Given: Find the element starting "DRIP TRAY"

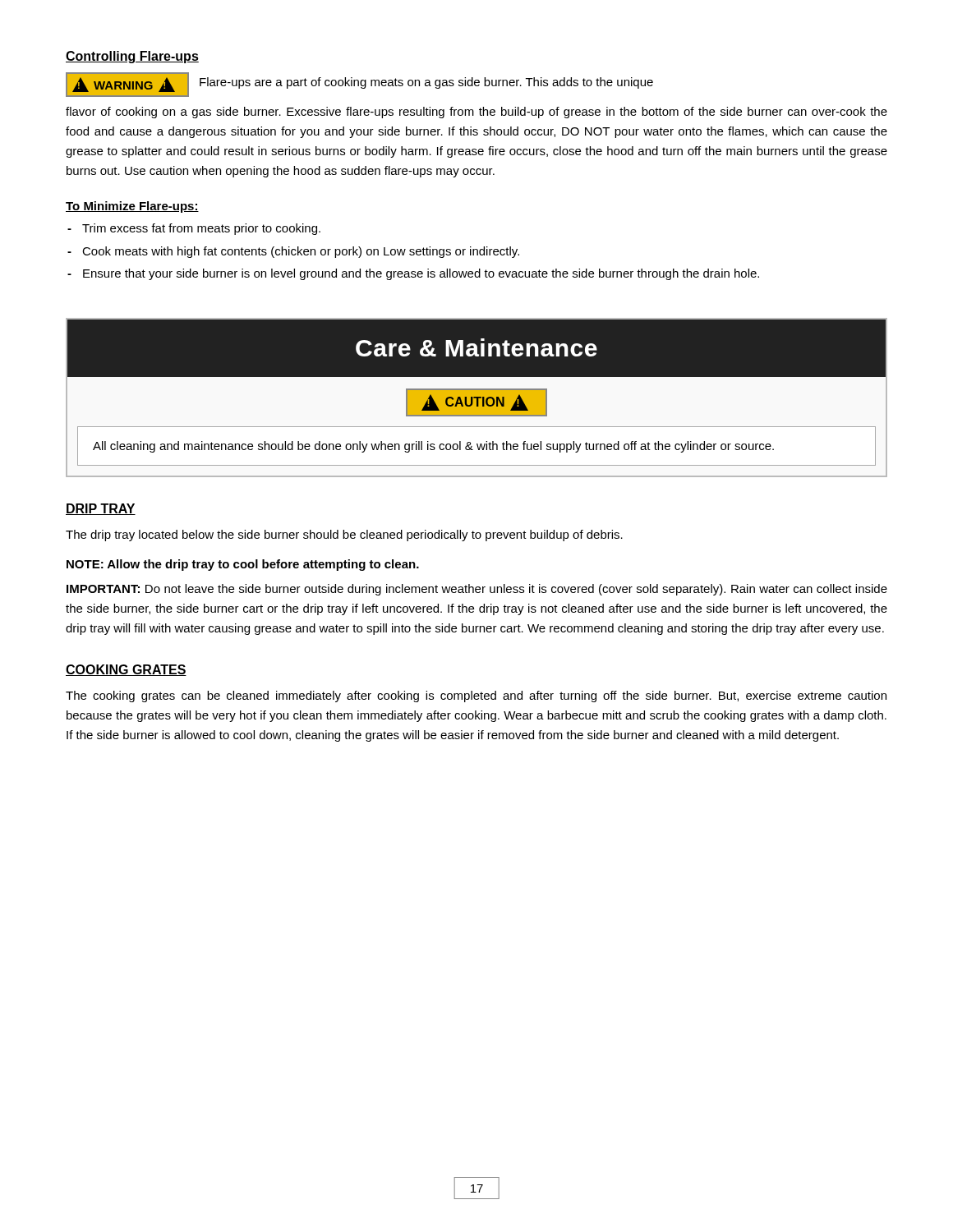Looking at the screenshot, I should pyautogui.click(x=100, y=509).
